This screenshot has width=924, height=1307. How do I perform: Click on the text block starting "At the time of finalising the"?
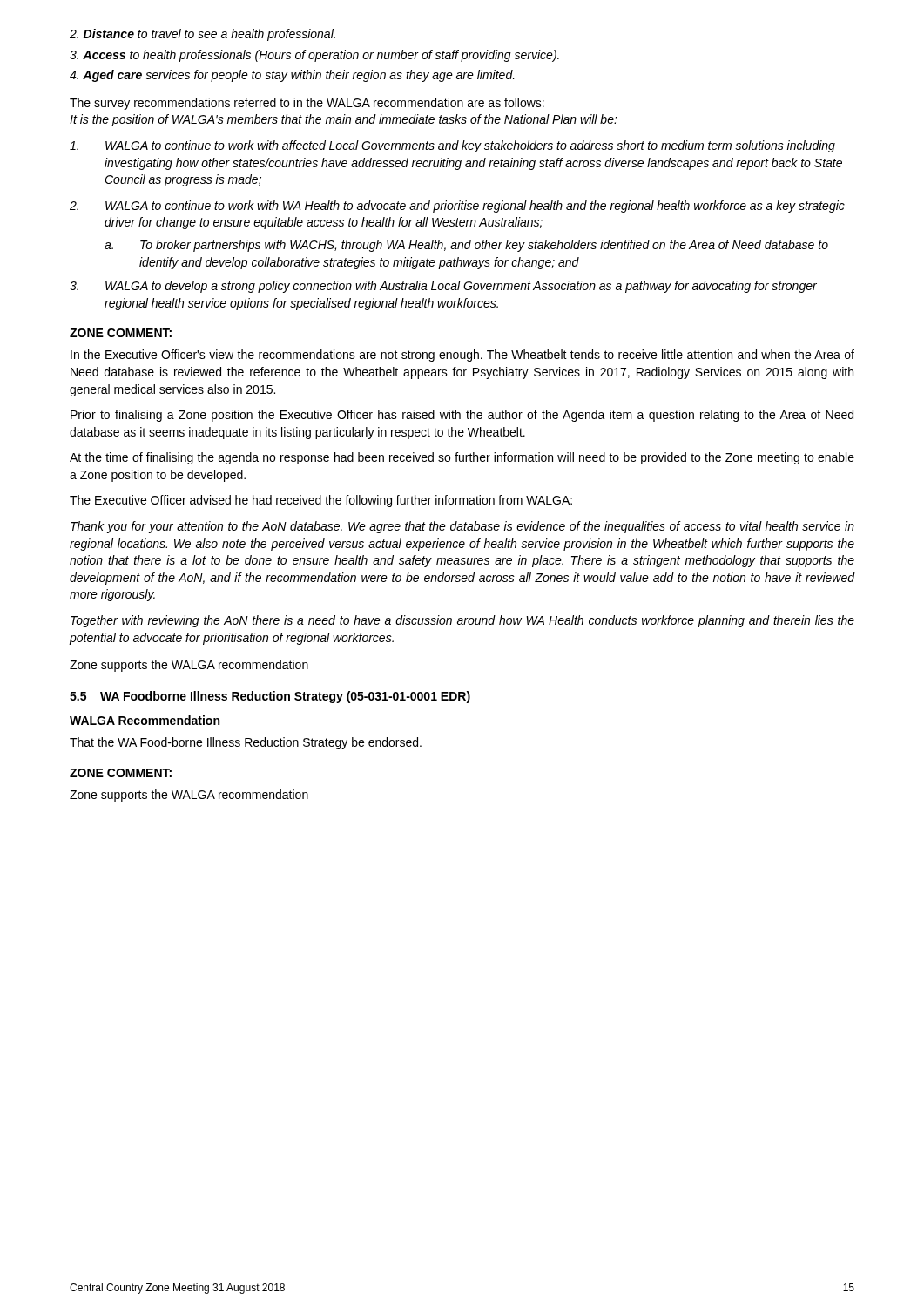462,466
